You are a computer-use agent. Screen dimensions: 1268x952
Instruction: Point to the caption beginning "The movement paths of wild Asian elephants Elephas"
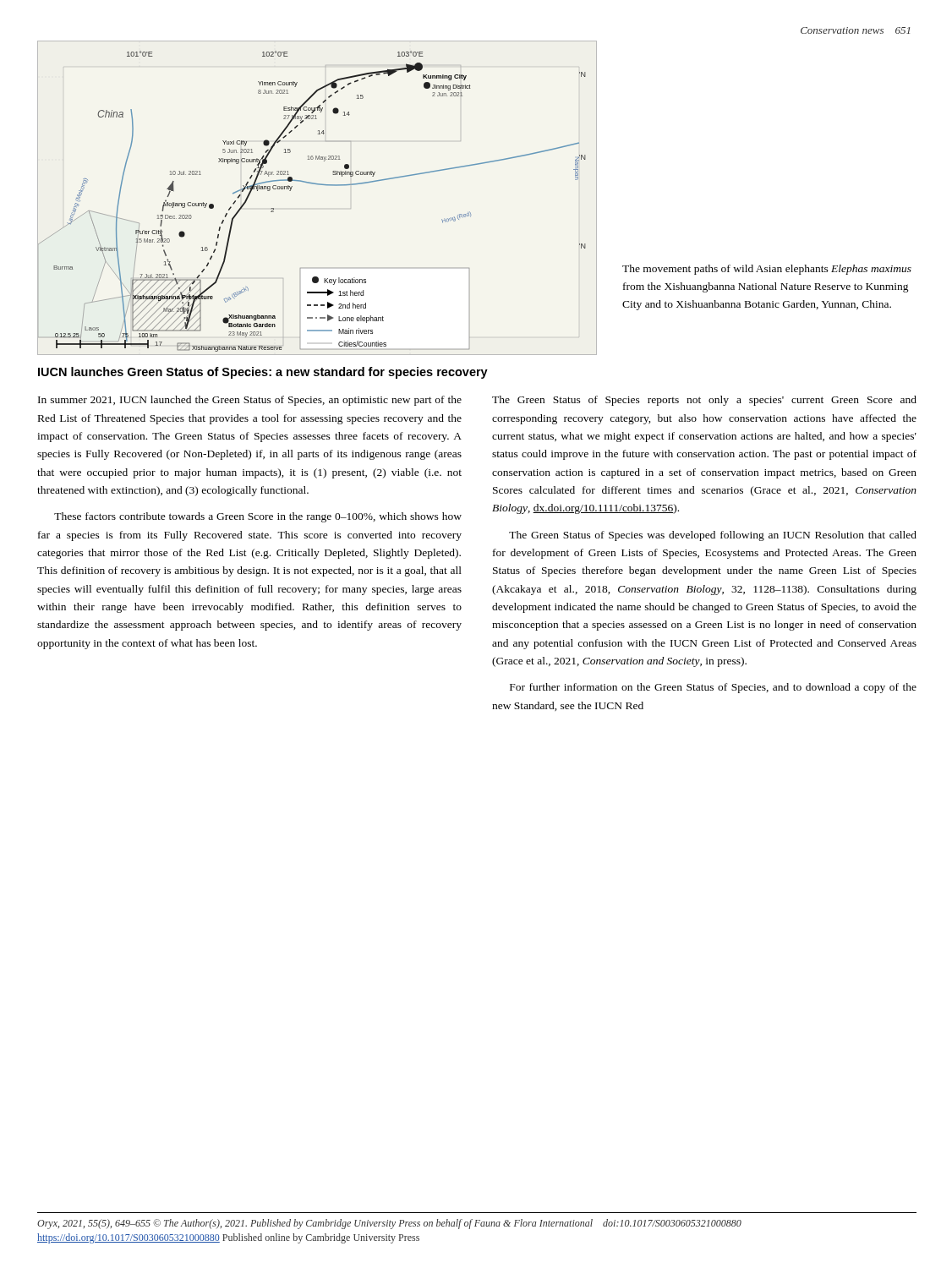click(x=767, y=286)
